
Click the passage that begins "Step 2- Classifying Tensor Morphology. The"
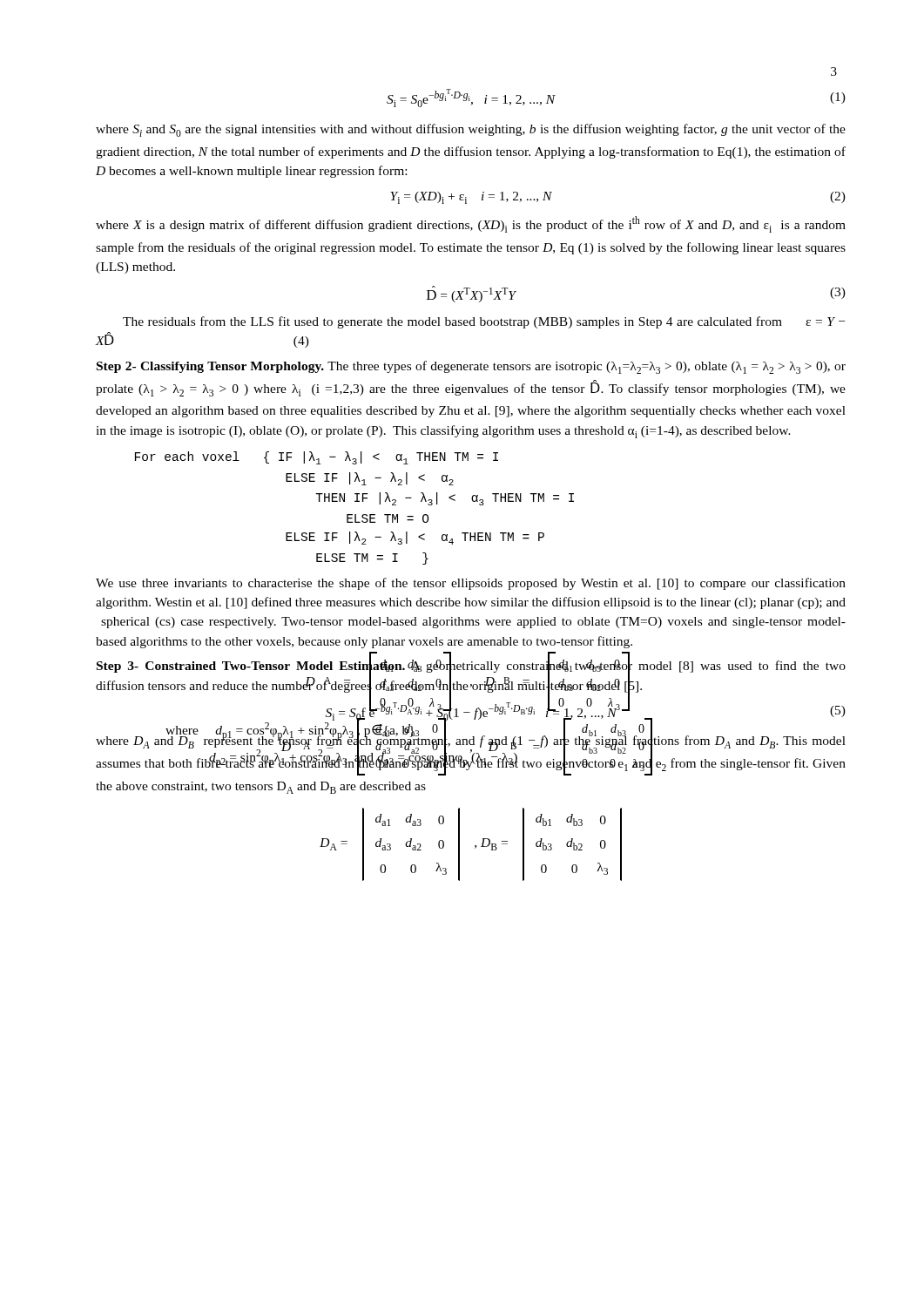[471, 399]
